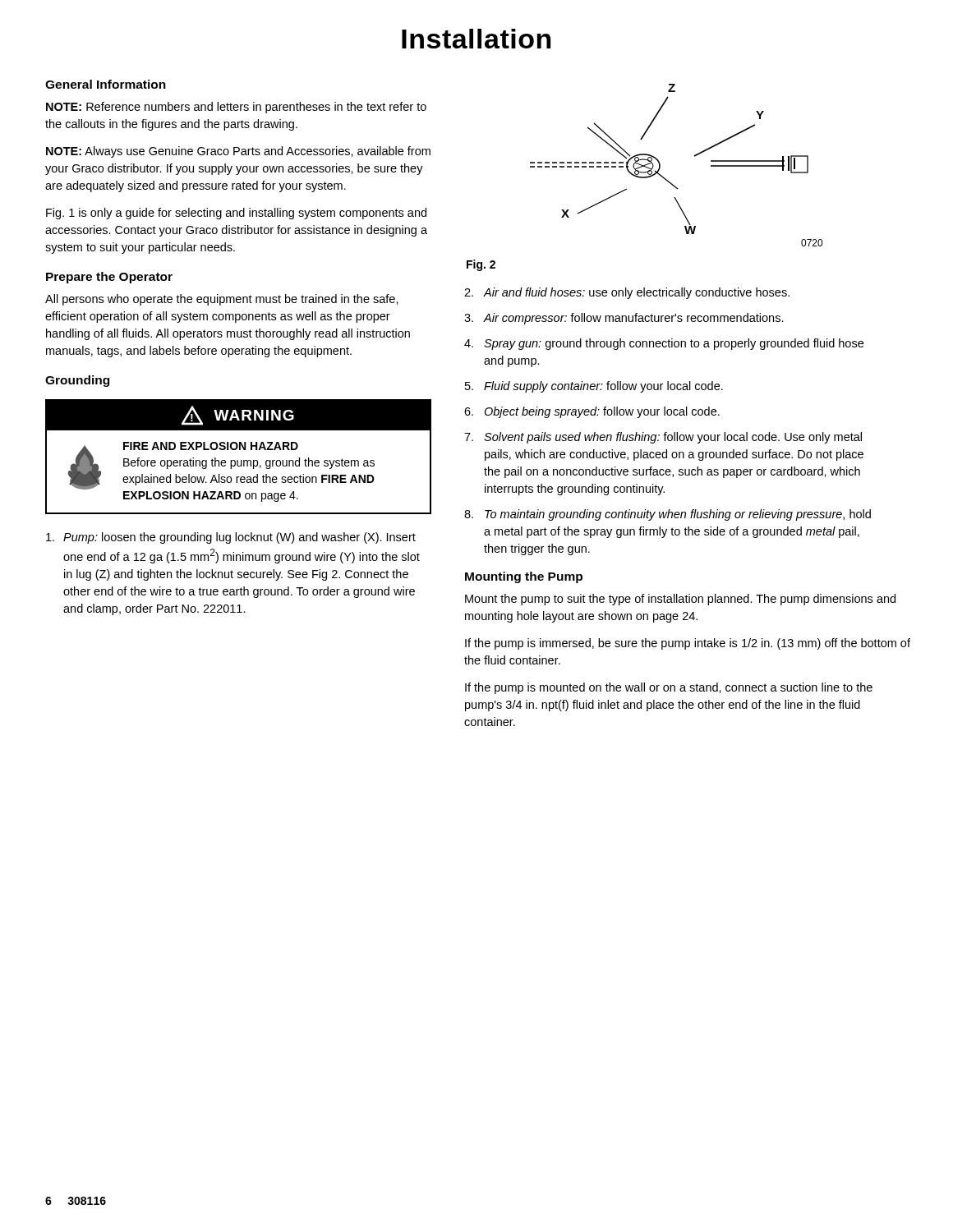
Task: Click on the text block that says "All persons who operate the equipment must be"
Action: point(228,325)
